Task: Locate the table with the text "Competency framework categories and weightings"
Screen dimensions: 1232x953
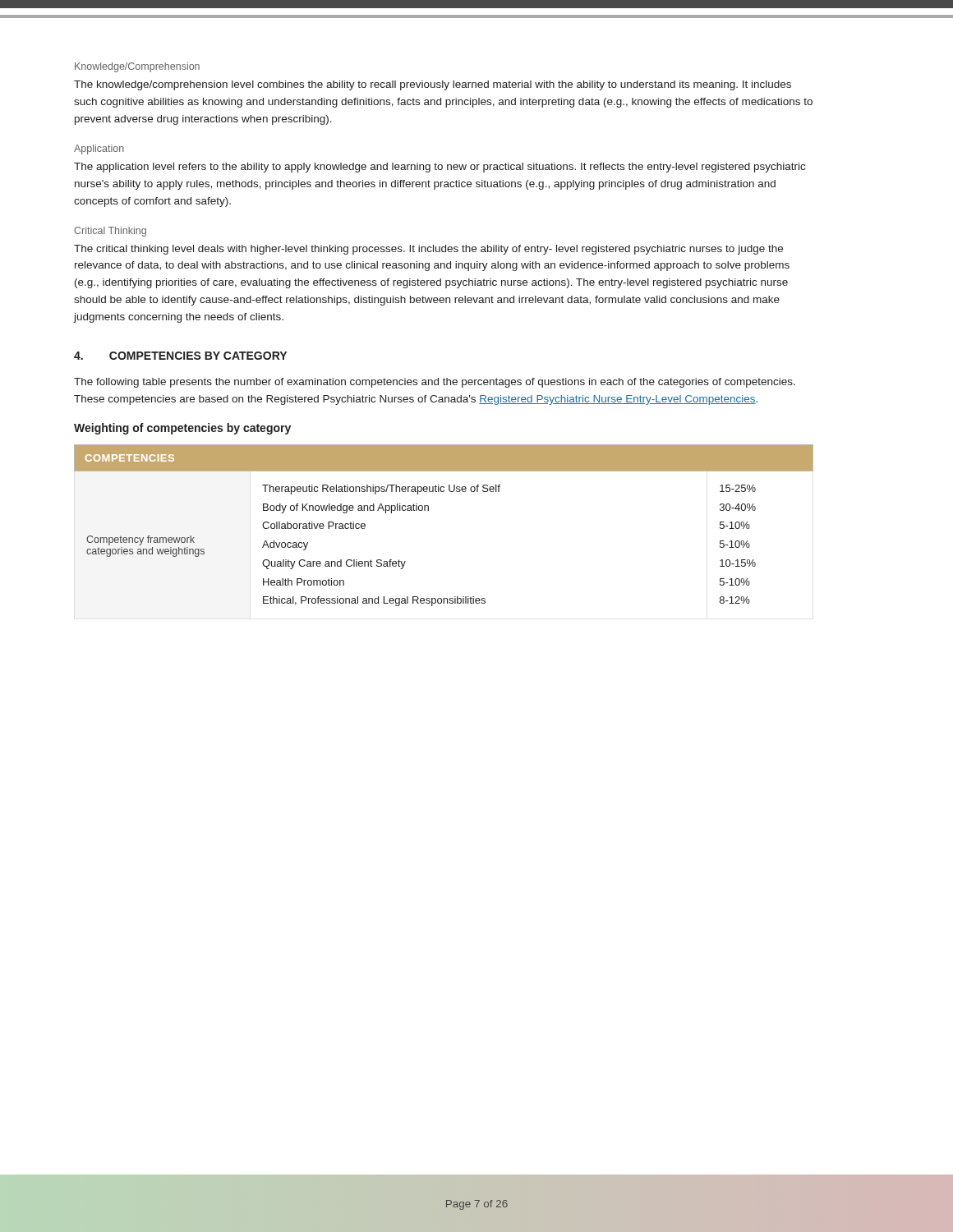Action: 444,532
